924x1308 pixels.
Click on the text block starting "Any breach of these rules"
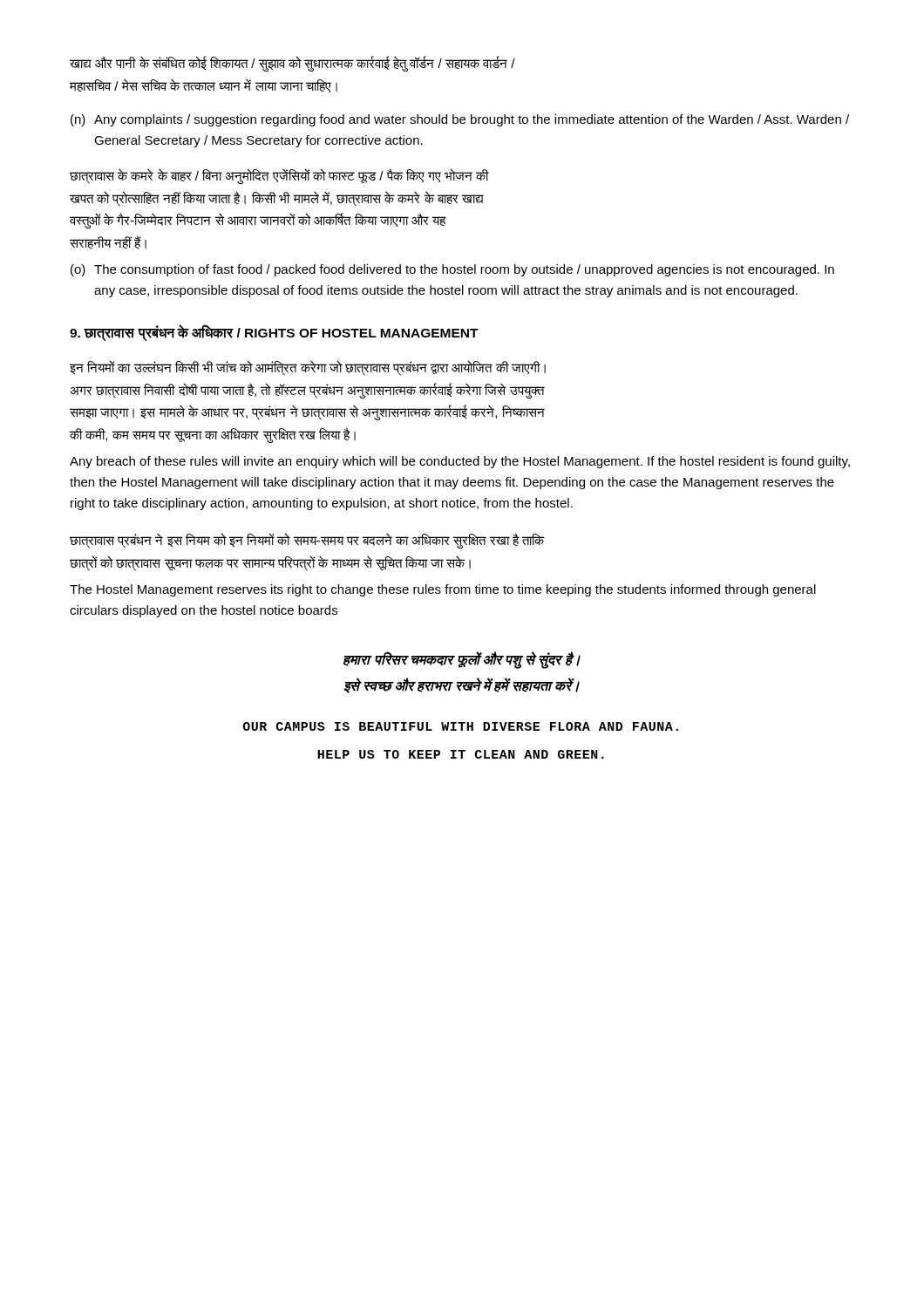(460, 482)
